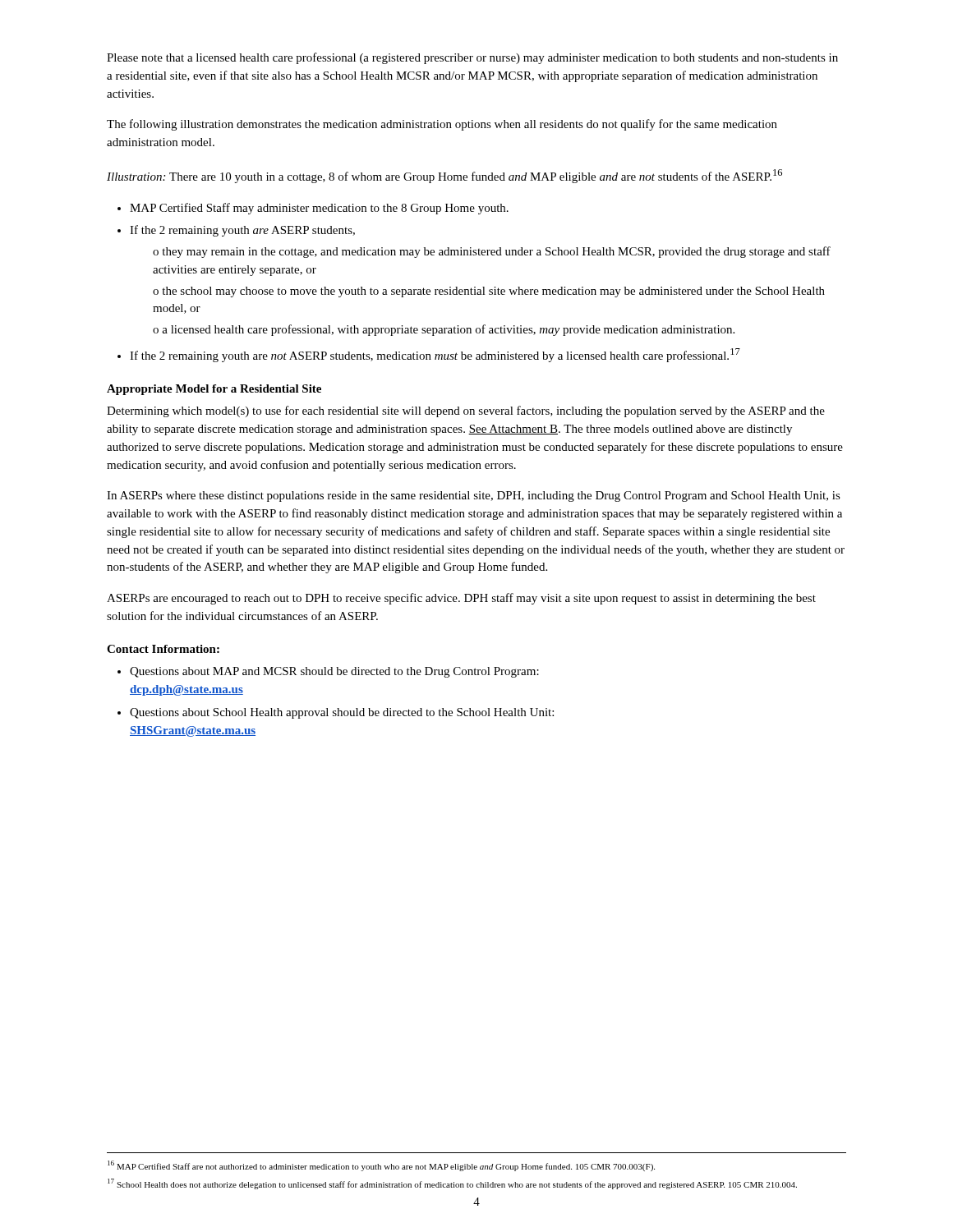This screenshot has height=1232, width=953.
Task: Select the region starting "Determining which model(s) to use for each residential"
Action: [x=475, y=438]
